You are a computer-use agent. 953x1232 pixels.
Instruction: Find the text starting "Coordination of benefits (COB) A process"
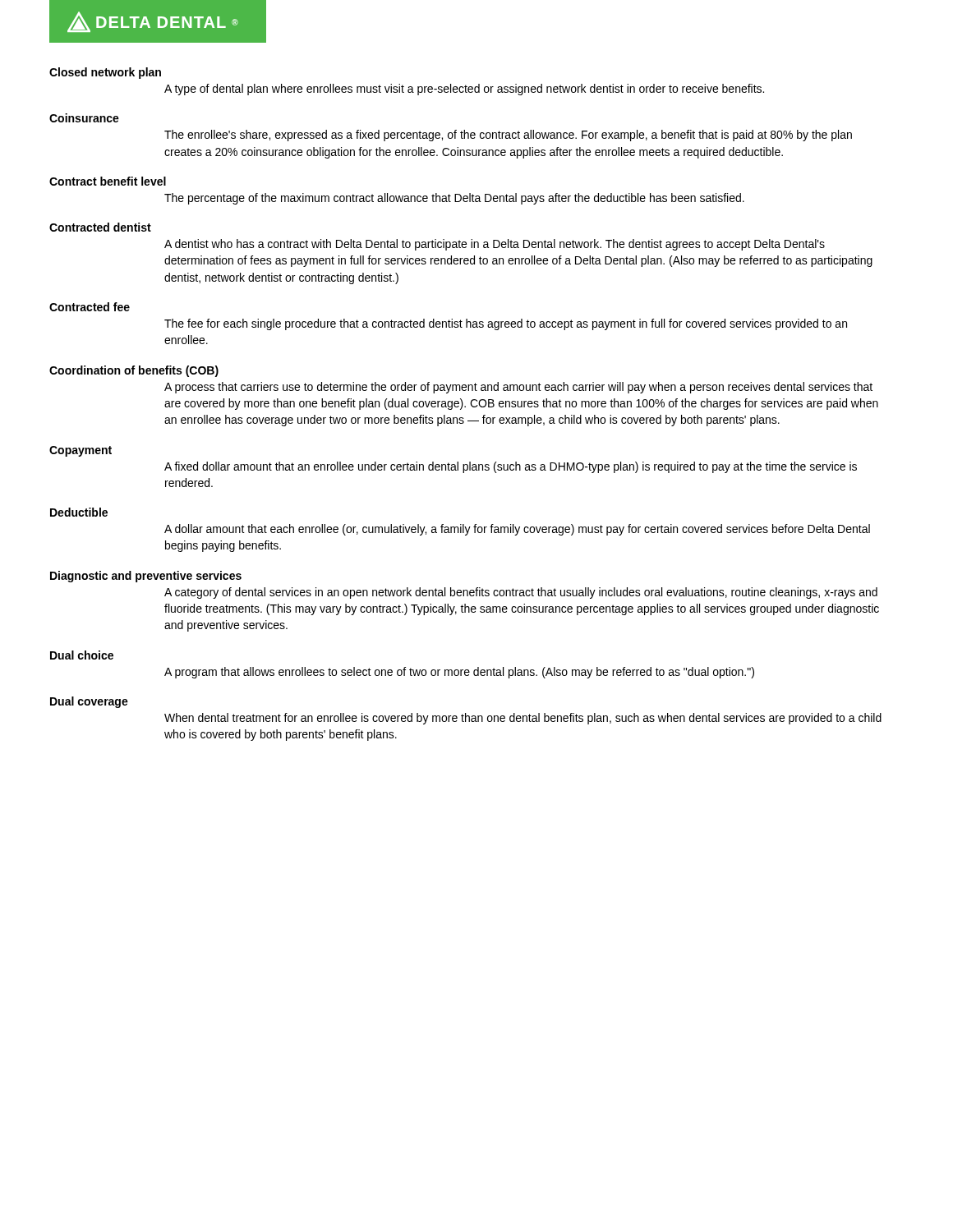click(x=468, y=396)
